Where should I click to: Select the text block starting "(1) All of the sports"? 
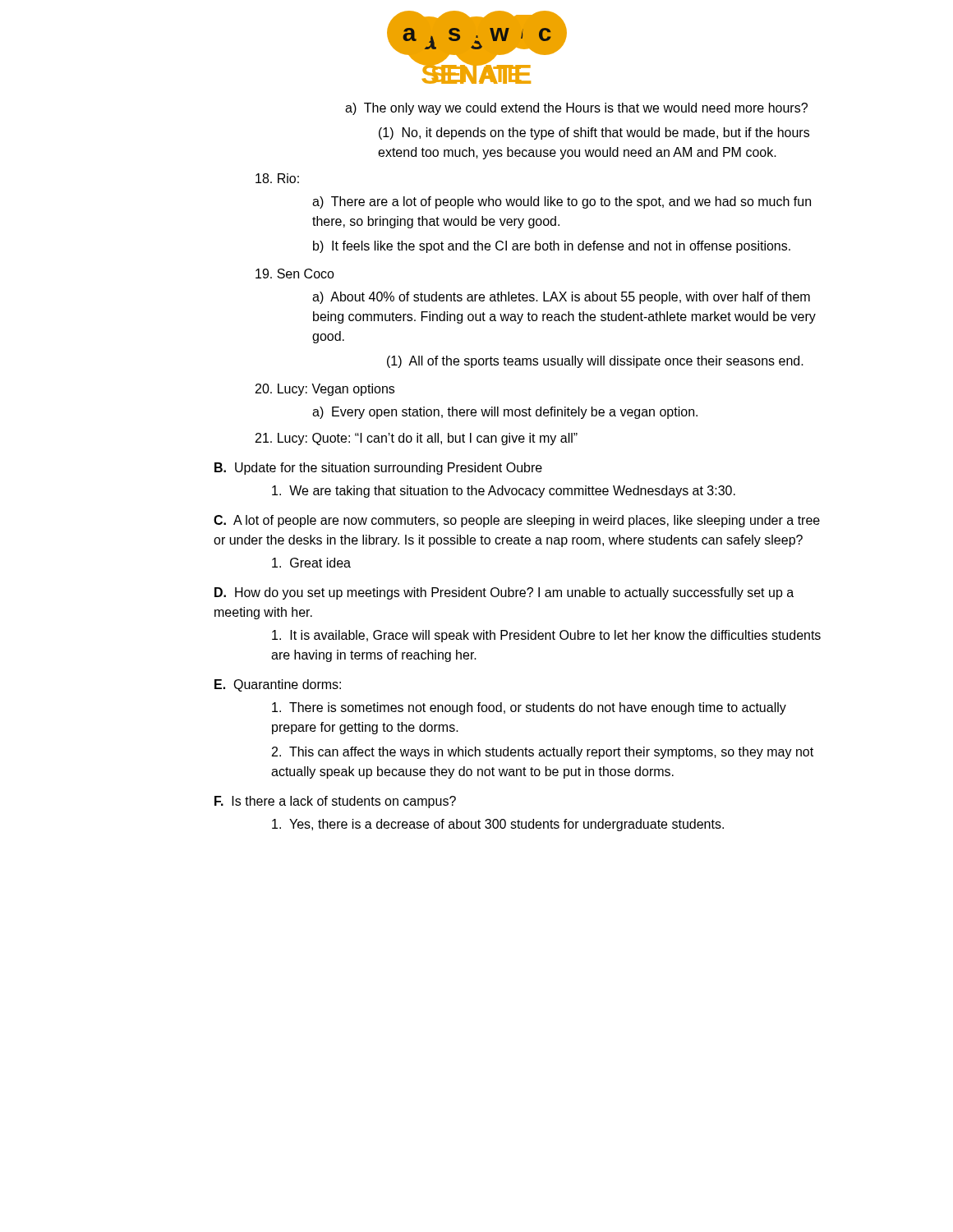[x=595, y=361]
